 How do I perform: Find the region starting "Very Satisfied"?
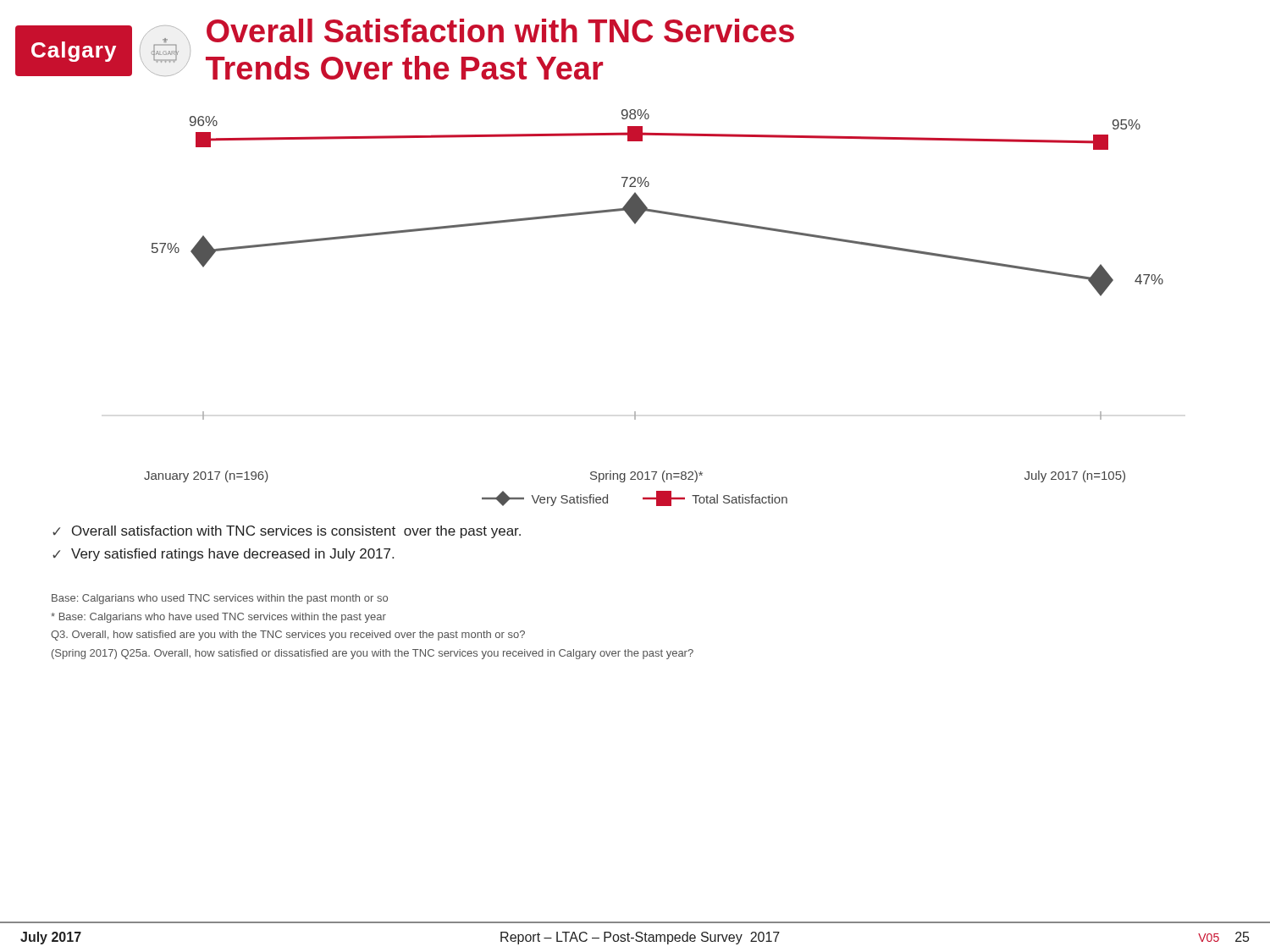point(545,499)
